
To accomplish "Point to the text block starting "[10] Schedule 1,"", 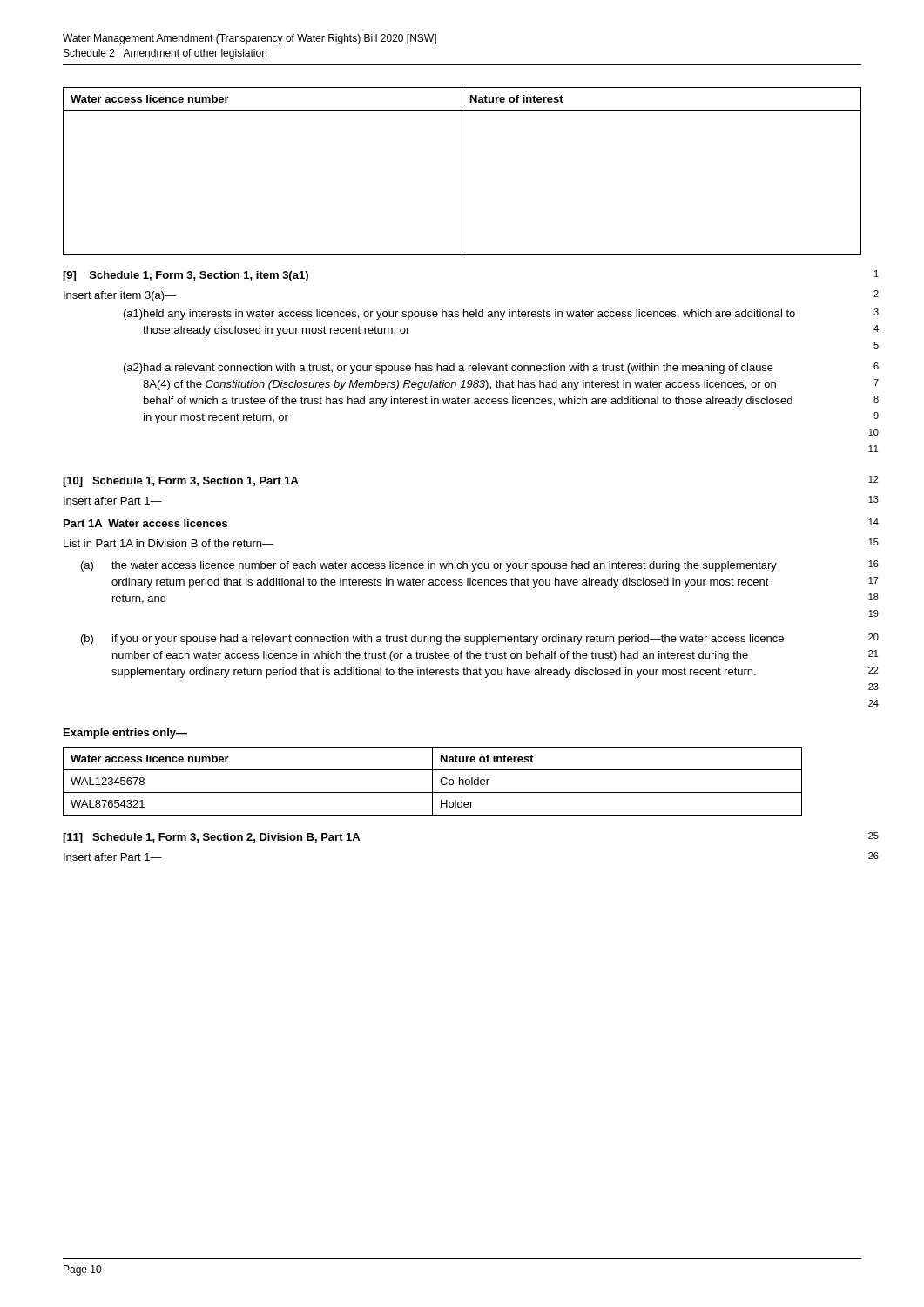I will (181, 481).
